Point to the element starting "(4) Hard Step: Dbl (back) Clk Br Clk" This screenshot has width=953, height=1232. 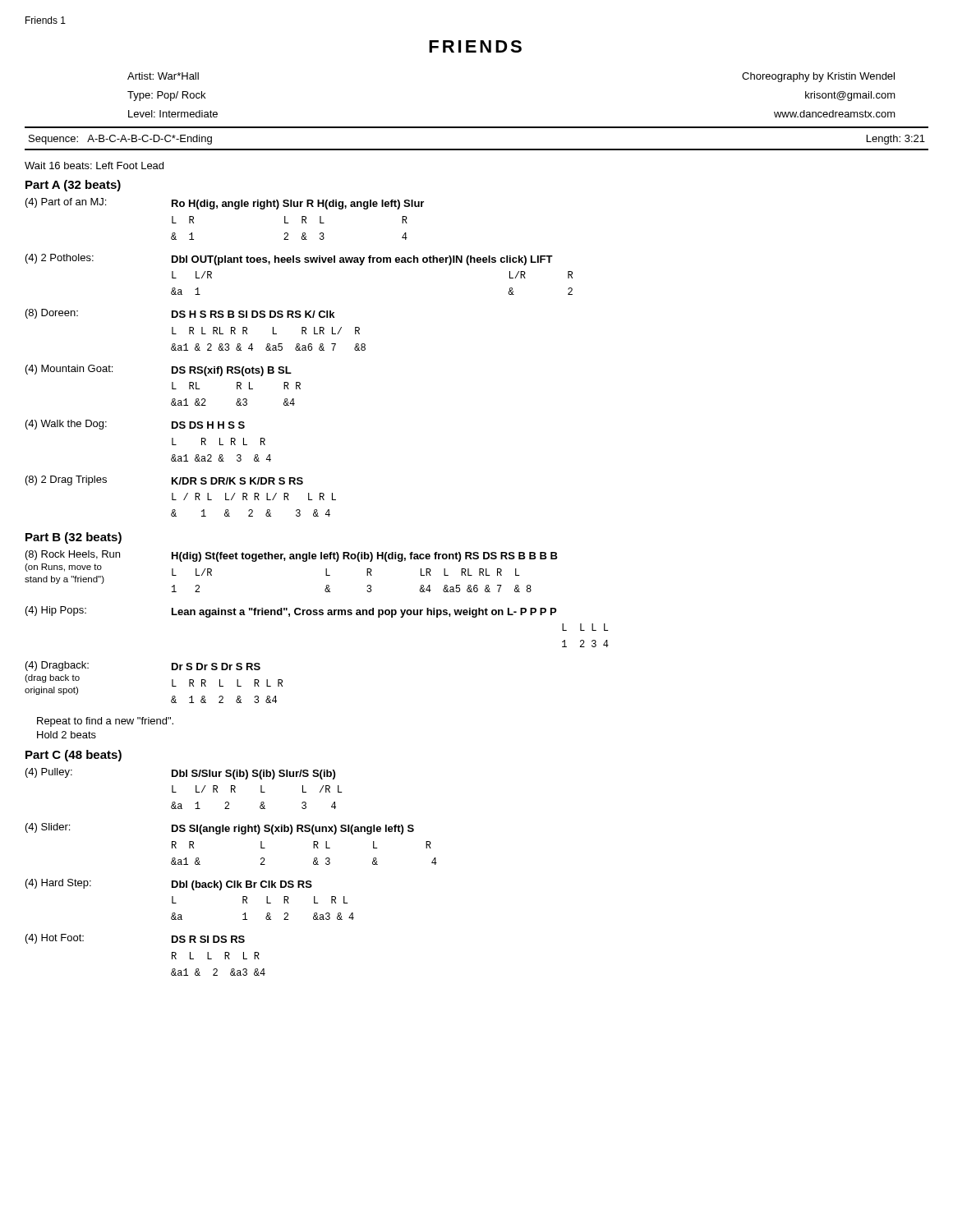tap(169, 885)
